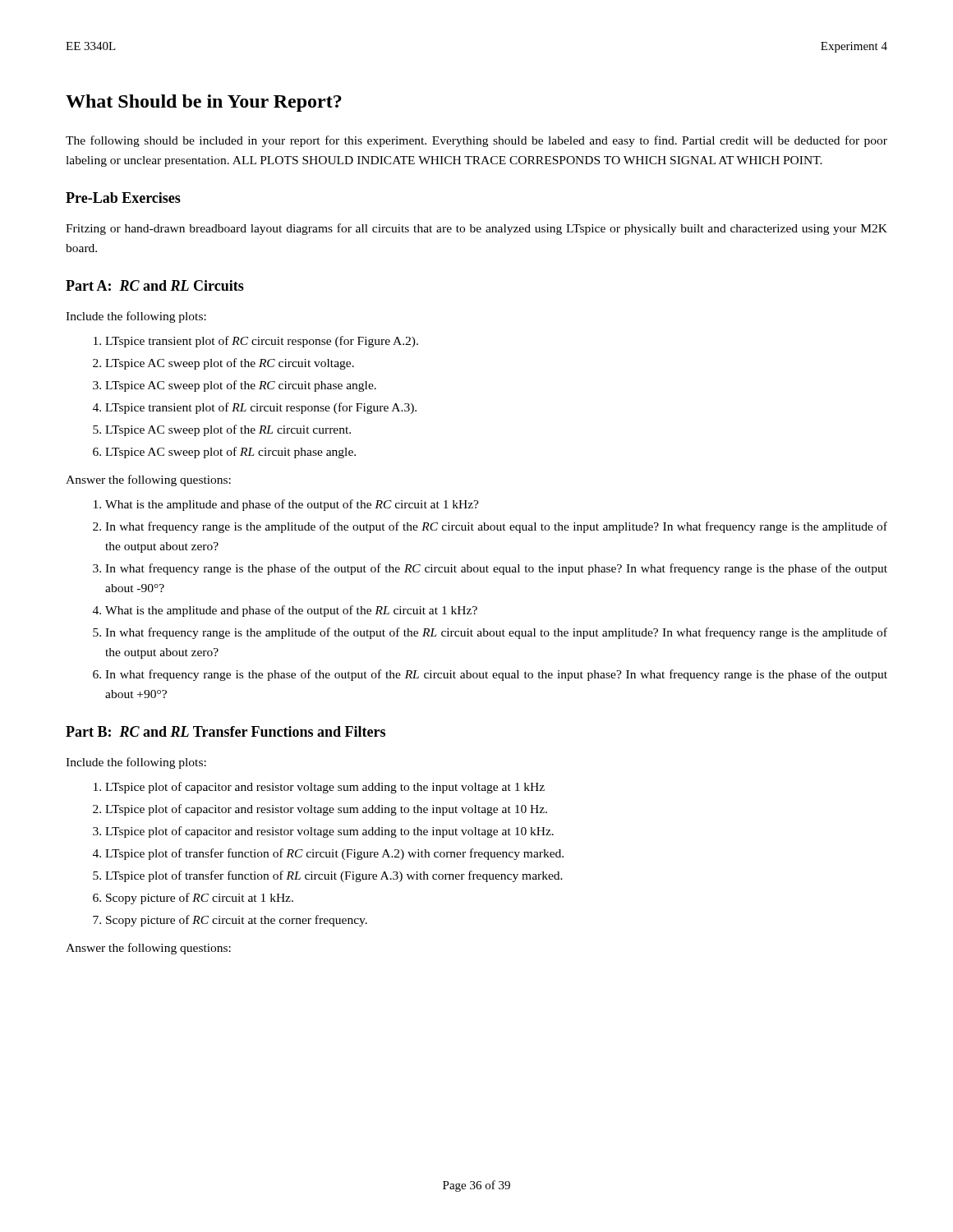Where does it say "Pre-Lab Exercises"?
Viewport: 953px width, 1232px height.
click(123, 198)
